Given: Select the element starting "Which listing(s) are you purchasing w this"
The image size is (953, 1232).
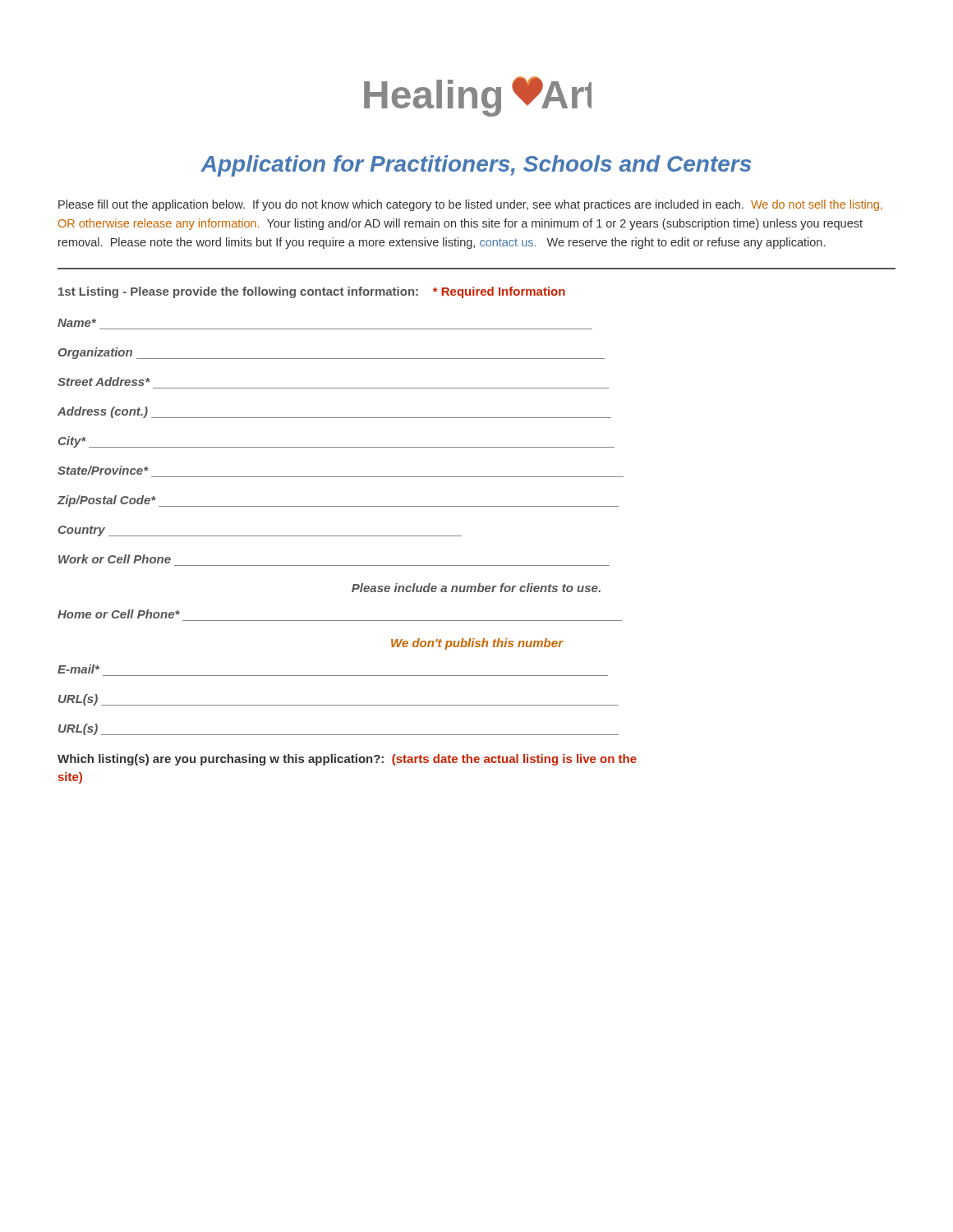Looking at the screenshot, I should click(x=347, y=767).
